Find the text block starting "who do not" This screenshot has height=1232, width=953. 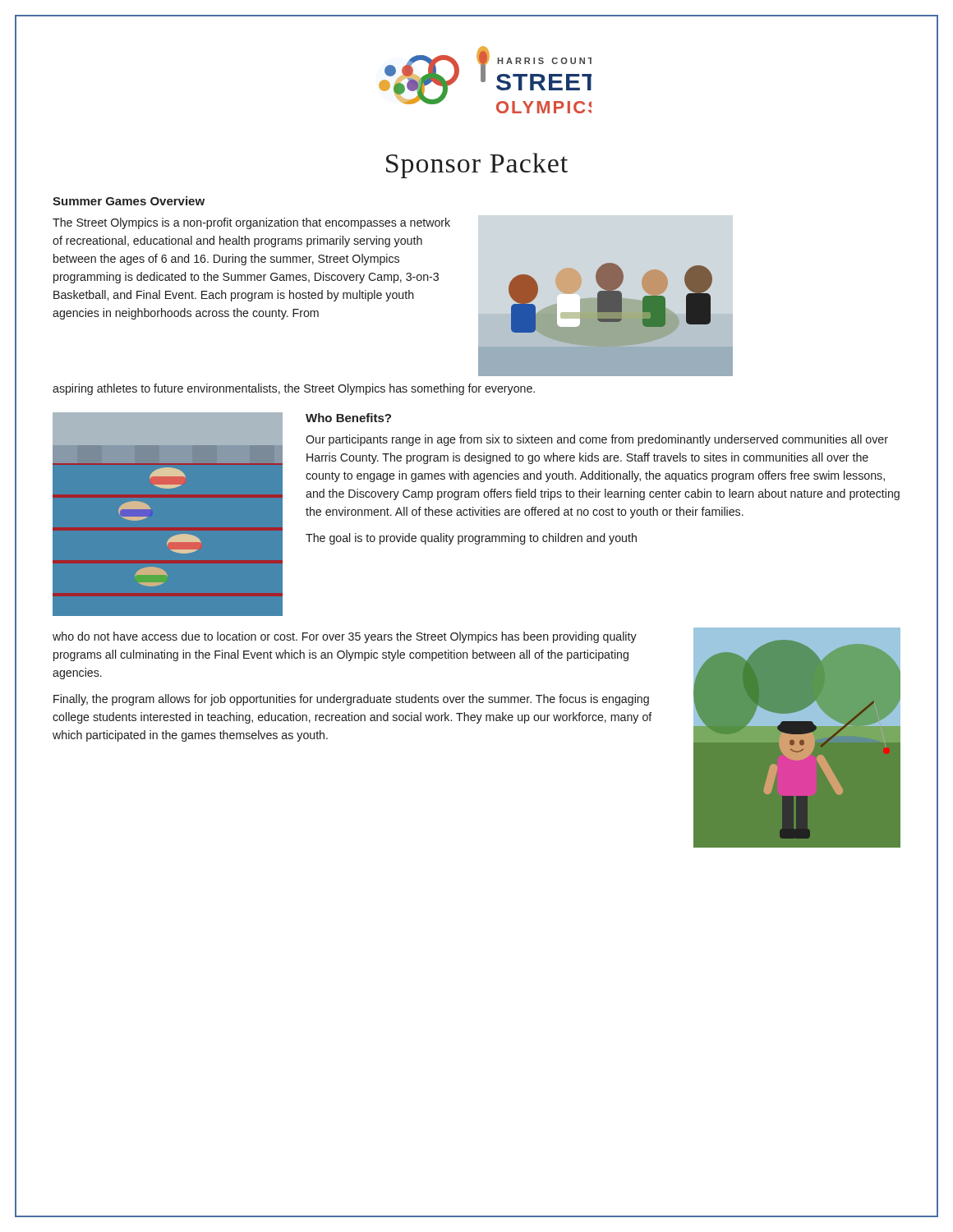point(364,686)
